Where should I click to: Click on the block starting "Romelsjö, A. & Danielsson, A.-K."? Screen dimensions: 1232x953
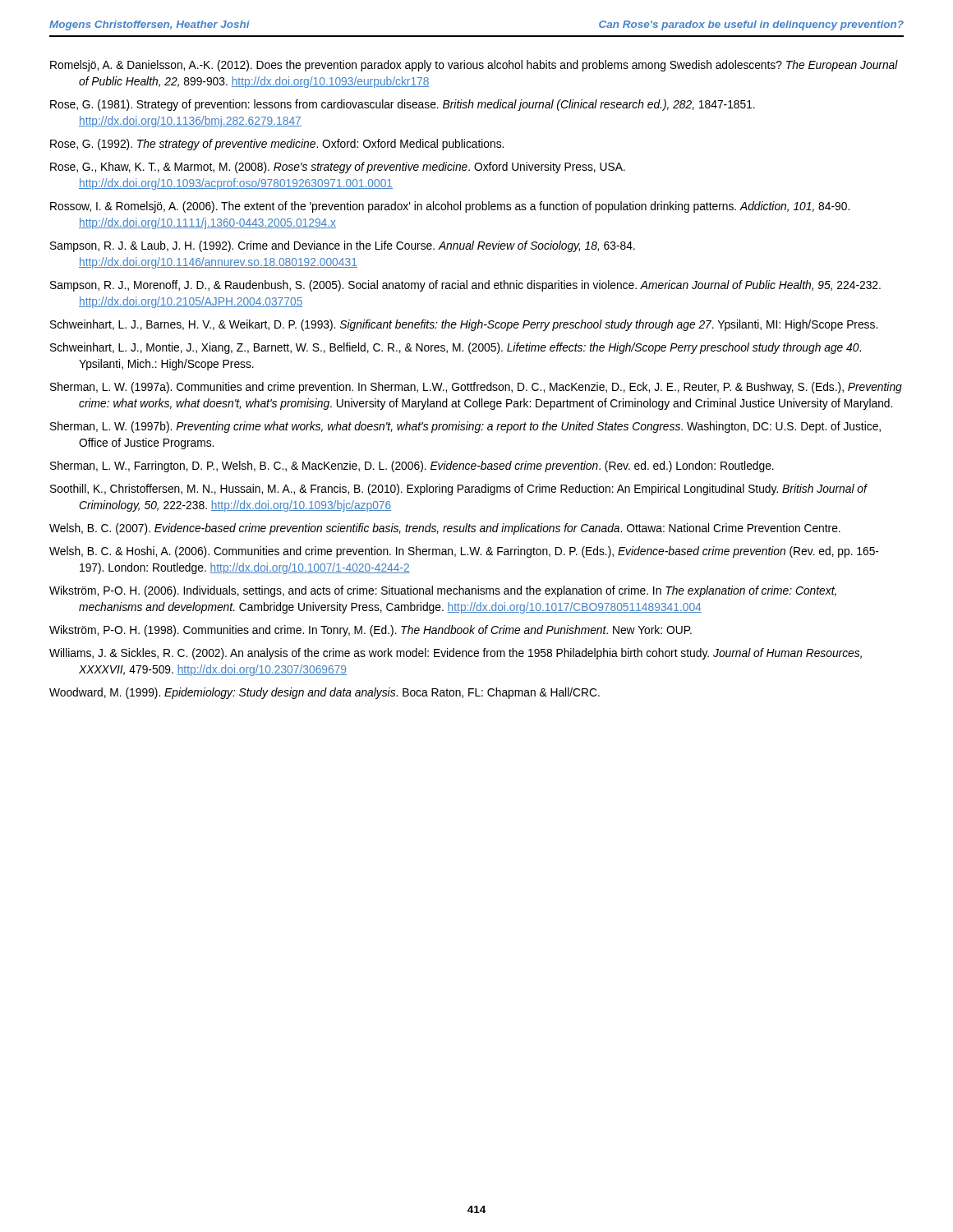click(476, 74)
